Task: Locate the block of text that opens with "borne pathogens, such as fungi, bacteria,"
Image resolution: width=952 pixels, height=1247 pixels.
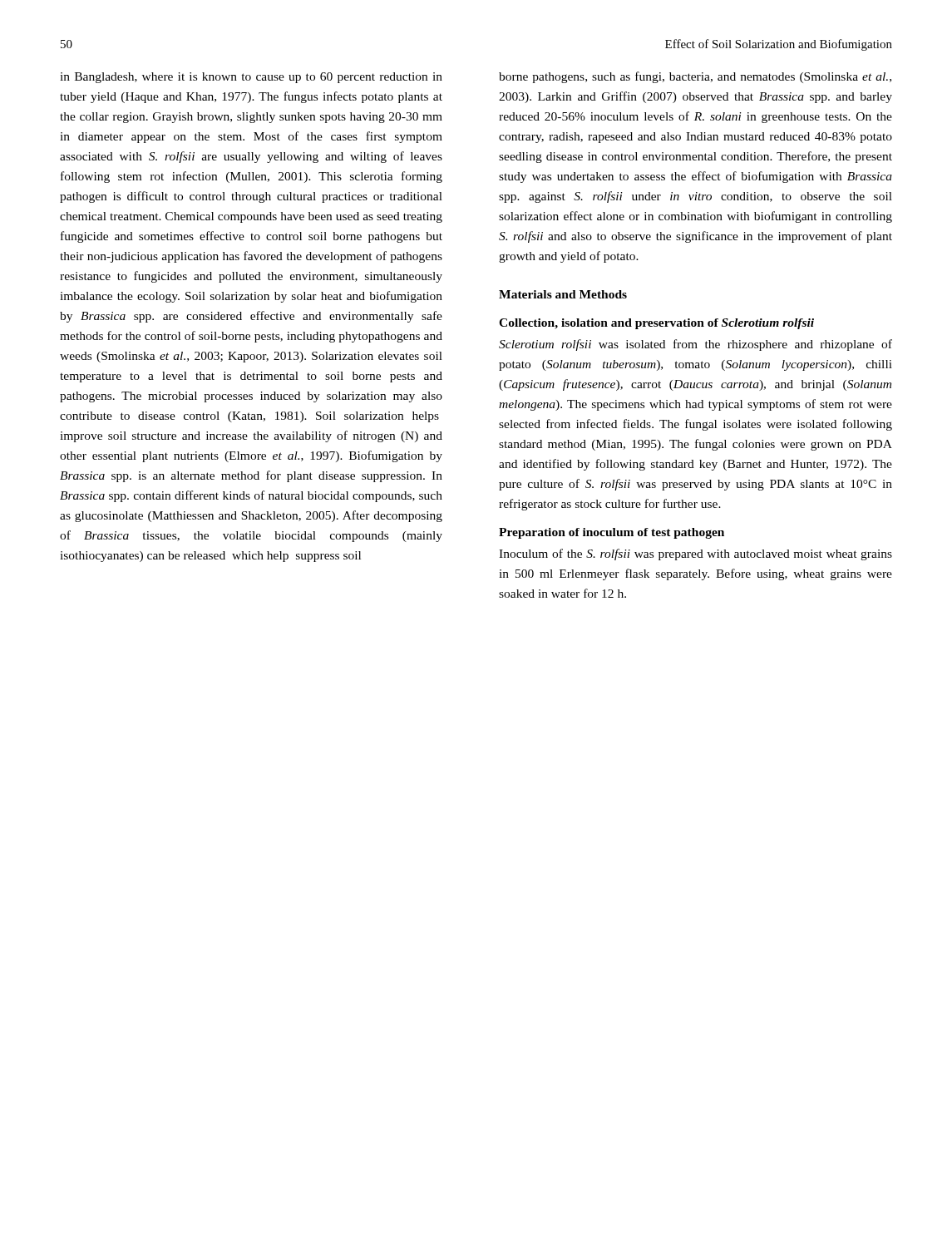Action: pos(695,166)
